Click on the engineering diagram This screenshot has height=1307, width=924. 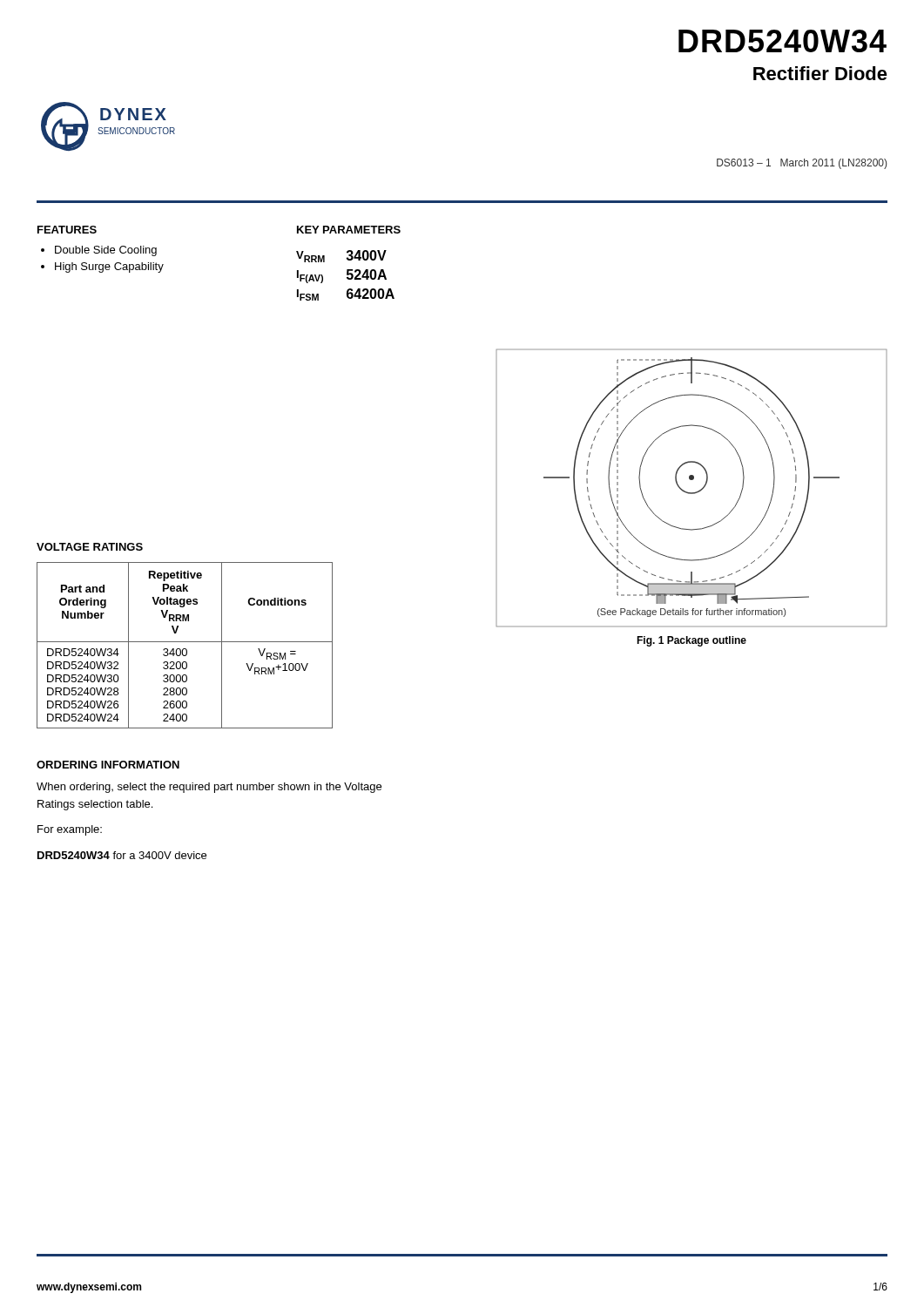[691, 488]
